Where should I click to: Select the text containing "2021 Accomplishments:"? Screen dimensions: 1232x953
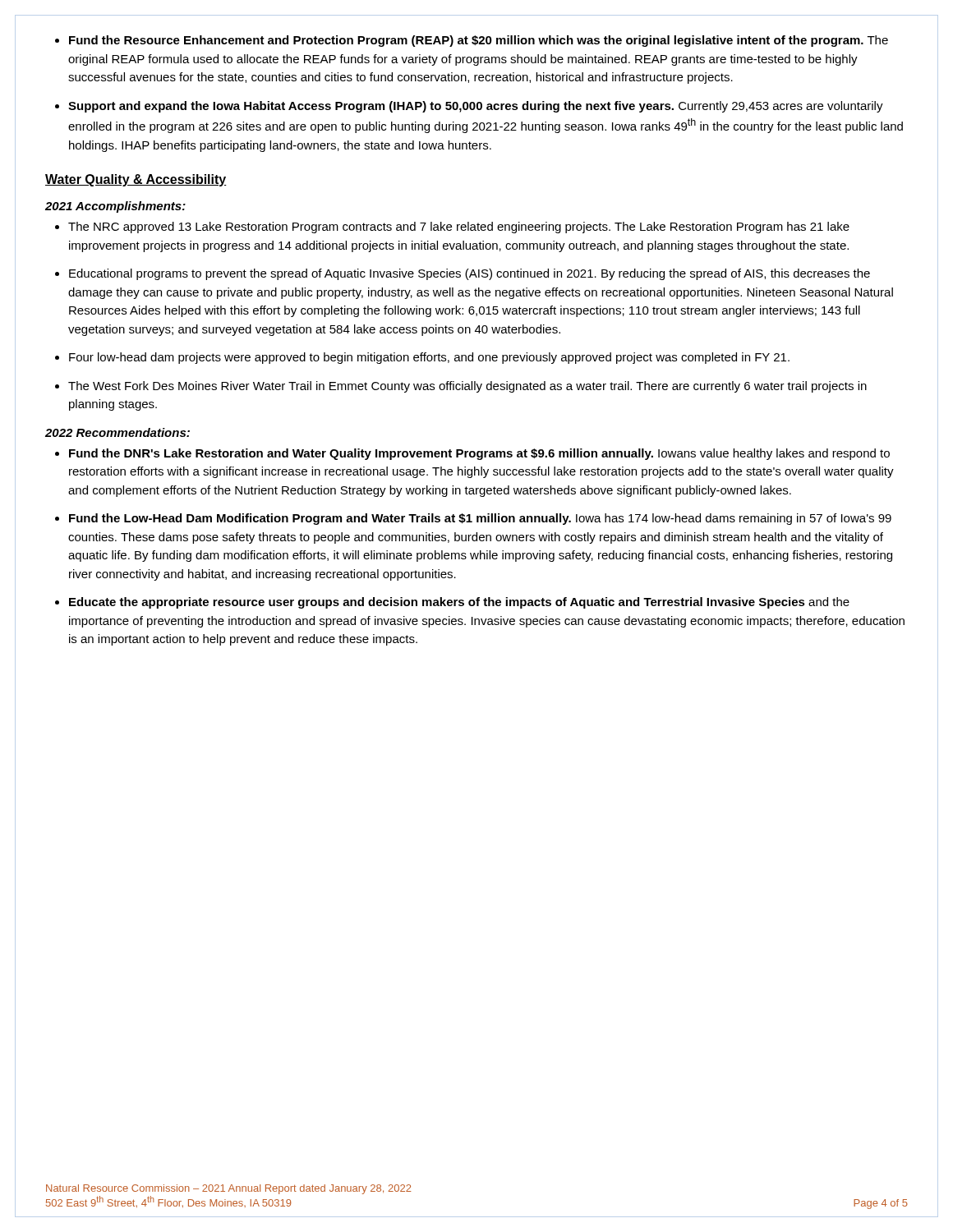click(x=116, y=206)
